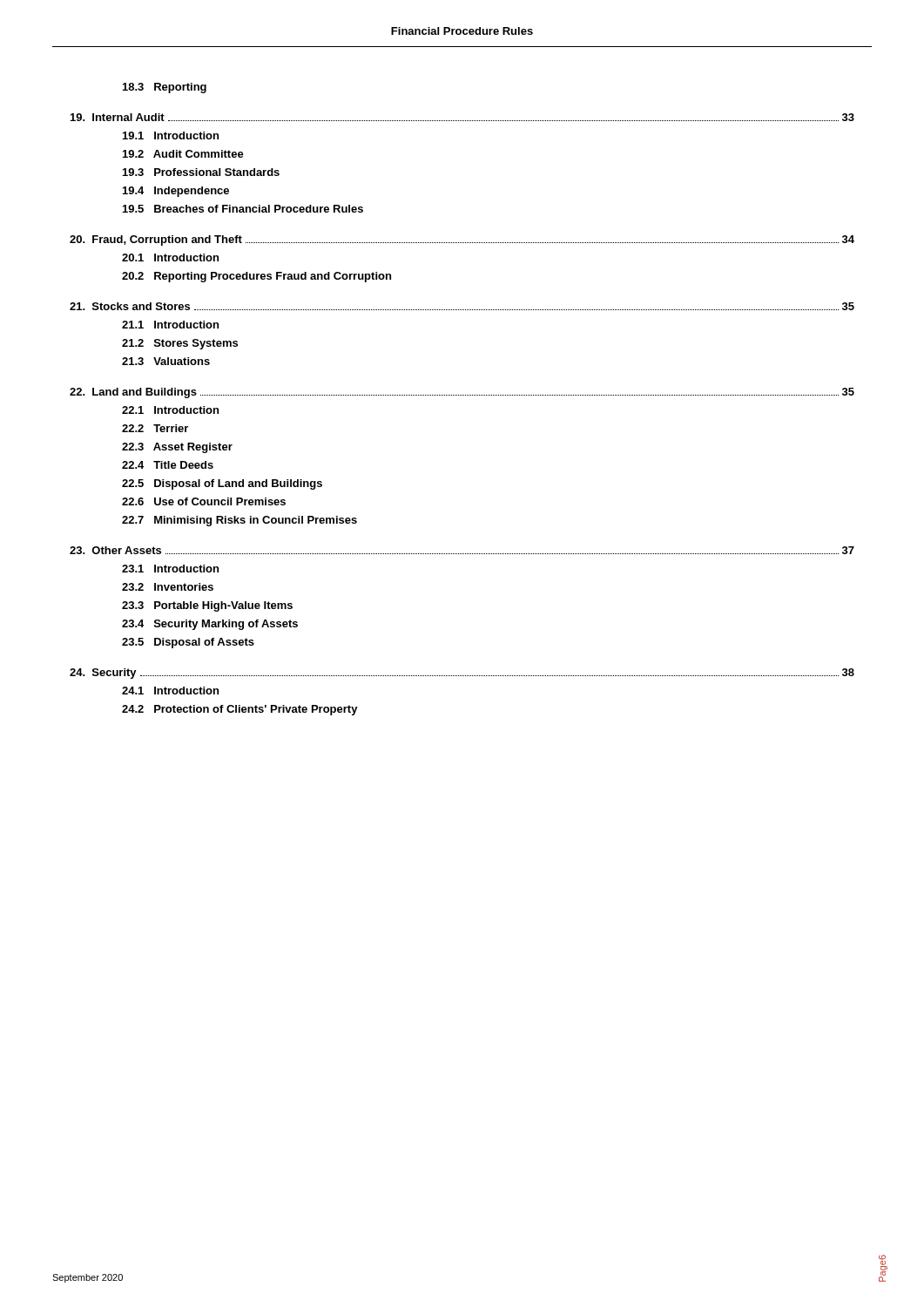Point to the element starting "22.3 Asset Register"

177,447
